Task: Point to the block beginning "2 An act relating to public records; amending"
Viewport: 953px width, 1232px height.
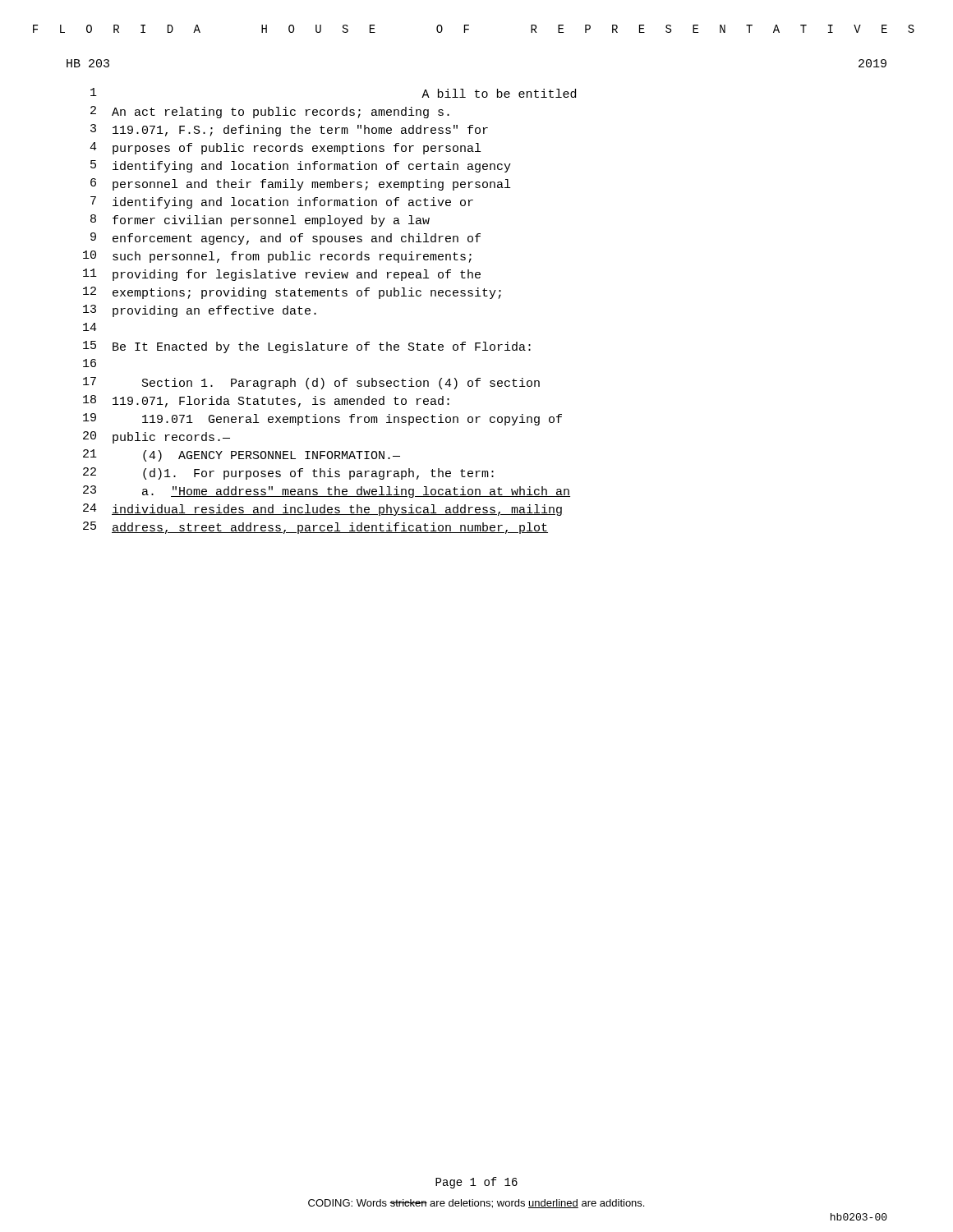Action: [270, 112]
